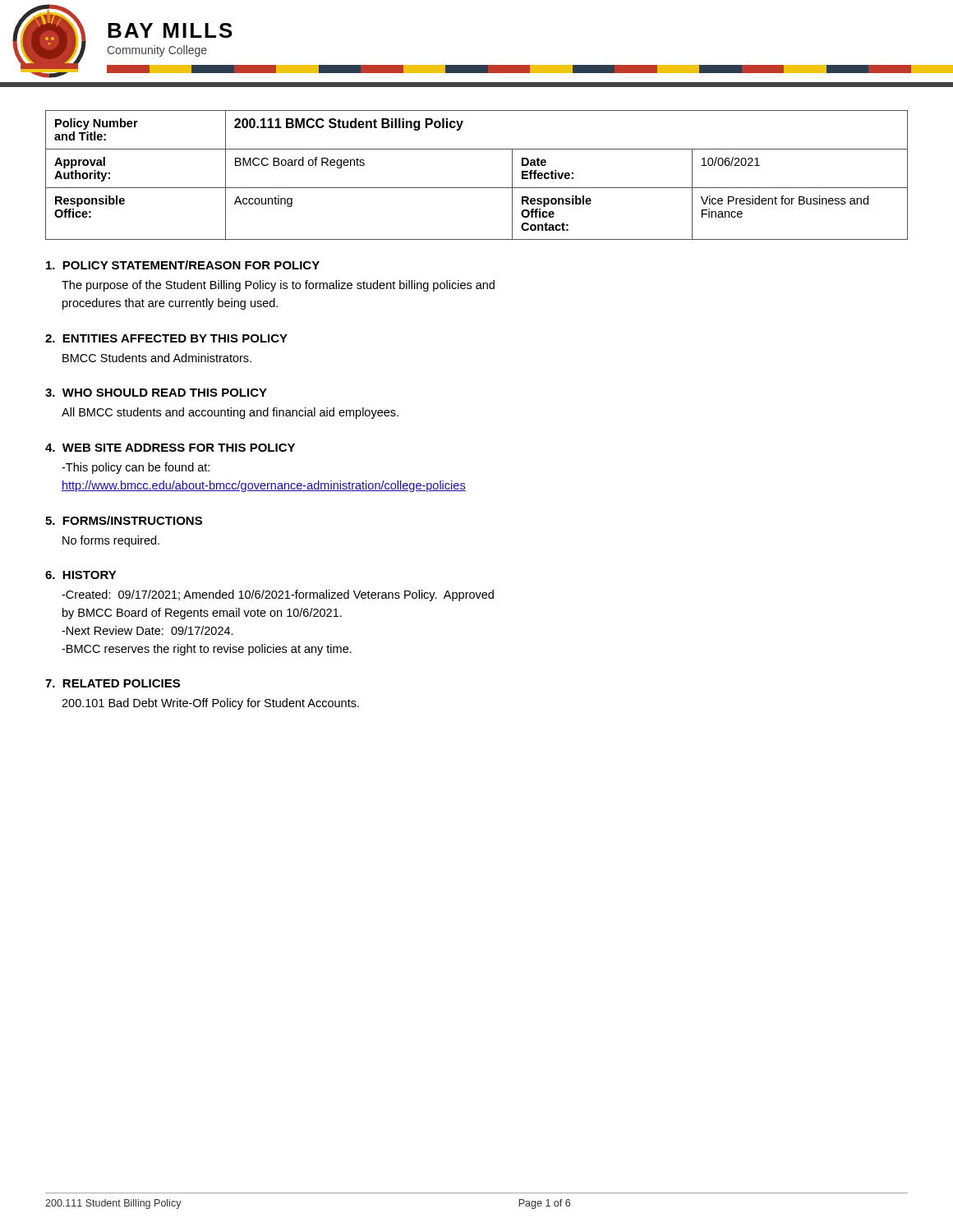The height and width of the screenshot is (1232, 953).
Task: Locate the region starting "1. POLICY STATEMENT/REASON FOR"
Action: click(x=182, y=265)
